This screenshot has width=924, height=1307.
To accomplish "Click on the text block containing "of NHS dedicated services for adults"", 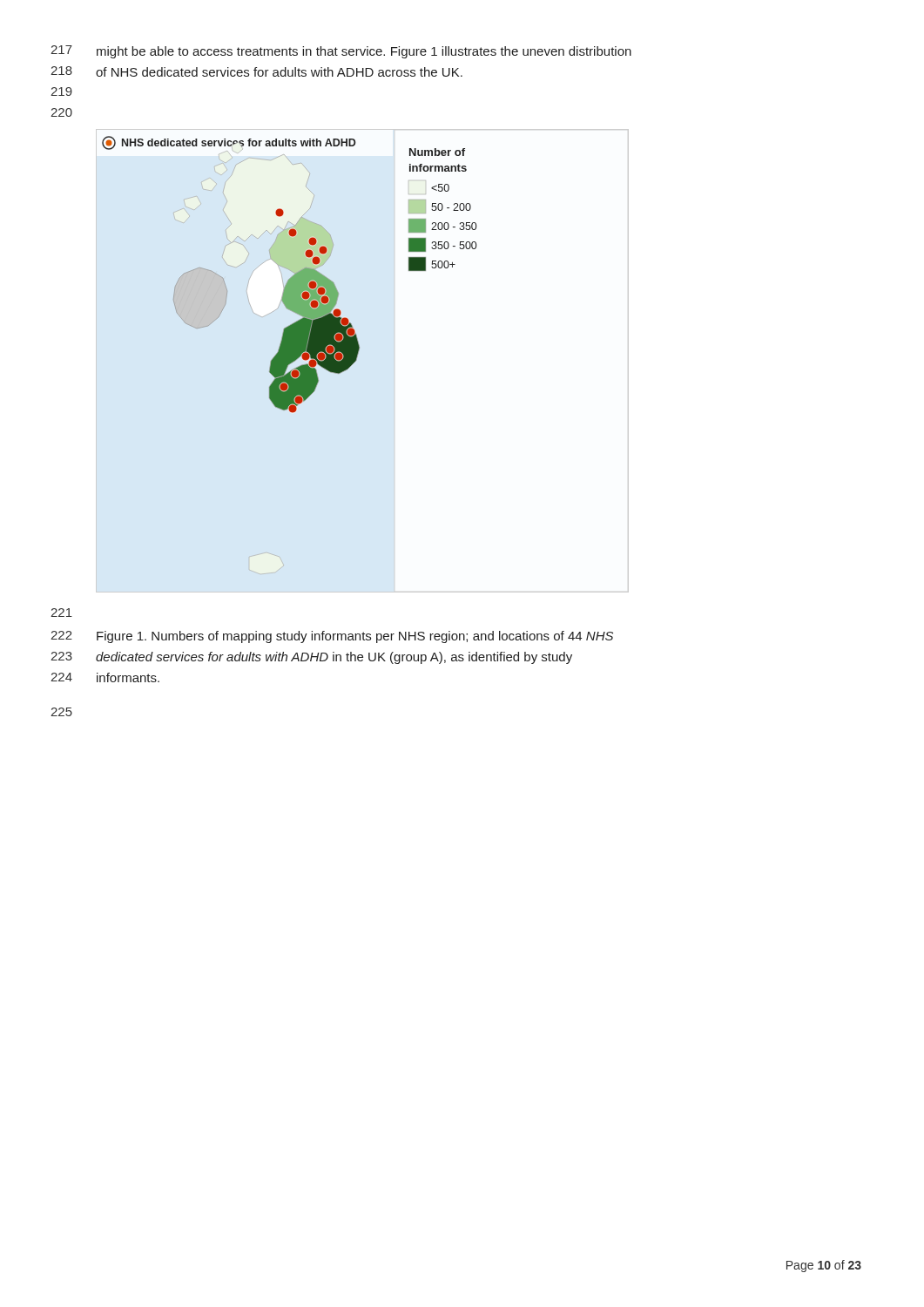I will click(x=280, y=72).
